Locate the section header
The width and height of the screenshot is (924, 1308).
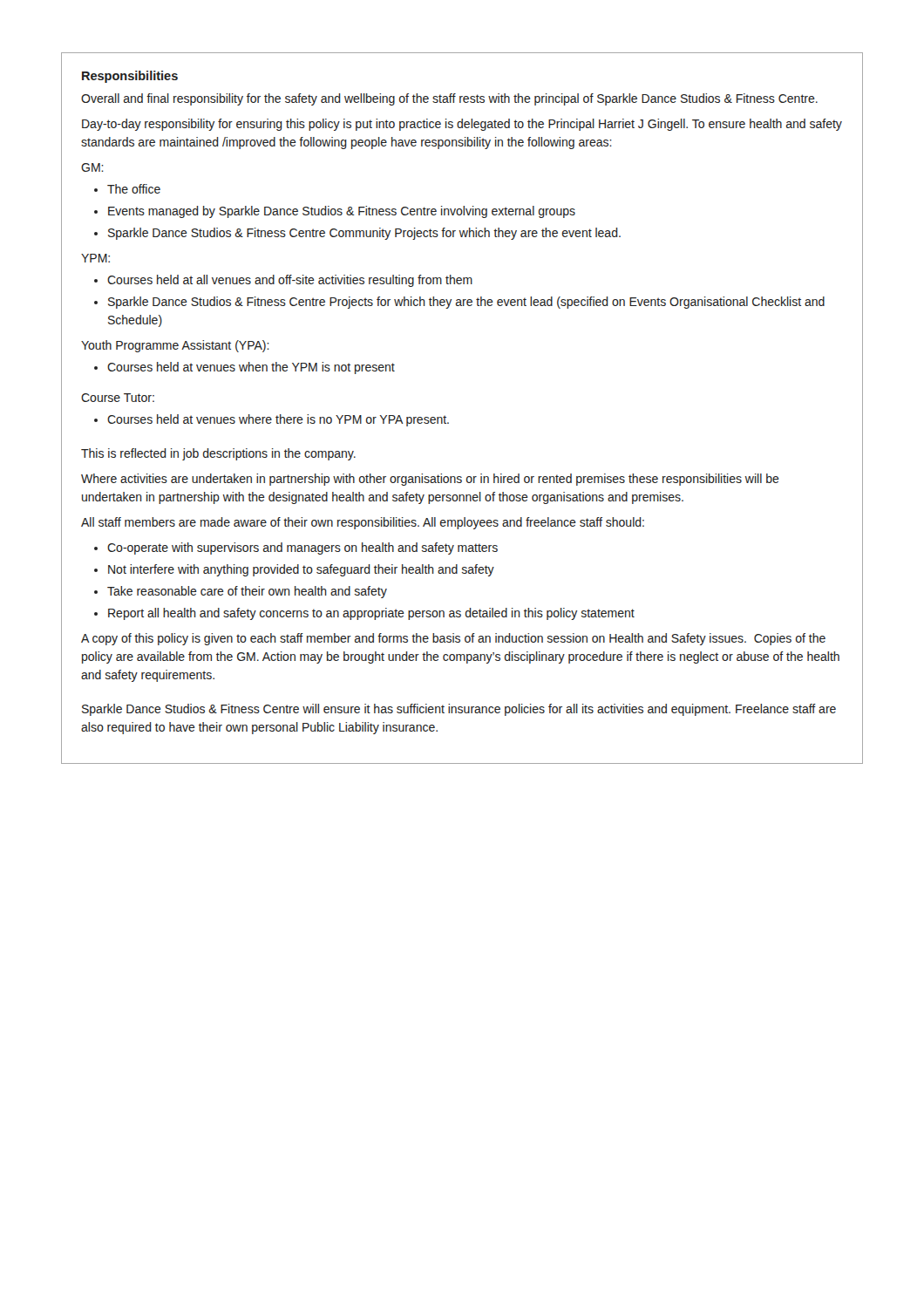click(x=129, y=76)
